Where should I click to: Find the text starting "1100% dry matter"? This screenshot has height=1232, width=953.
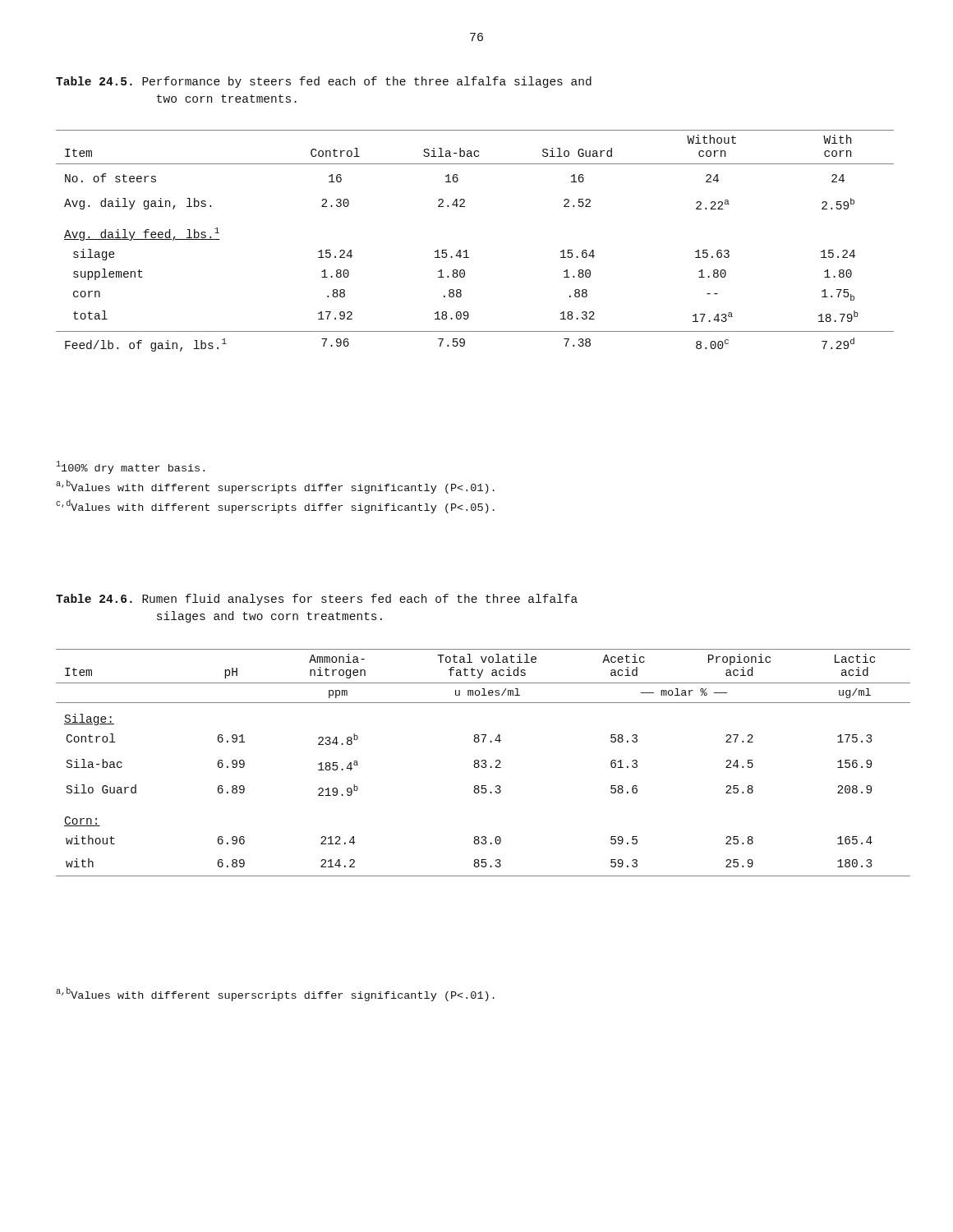(132, 467)
